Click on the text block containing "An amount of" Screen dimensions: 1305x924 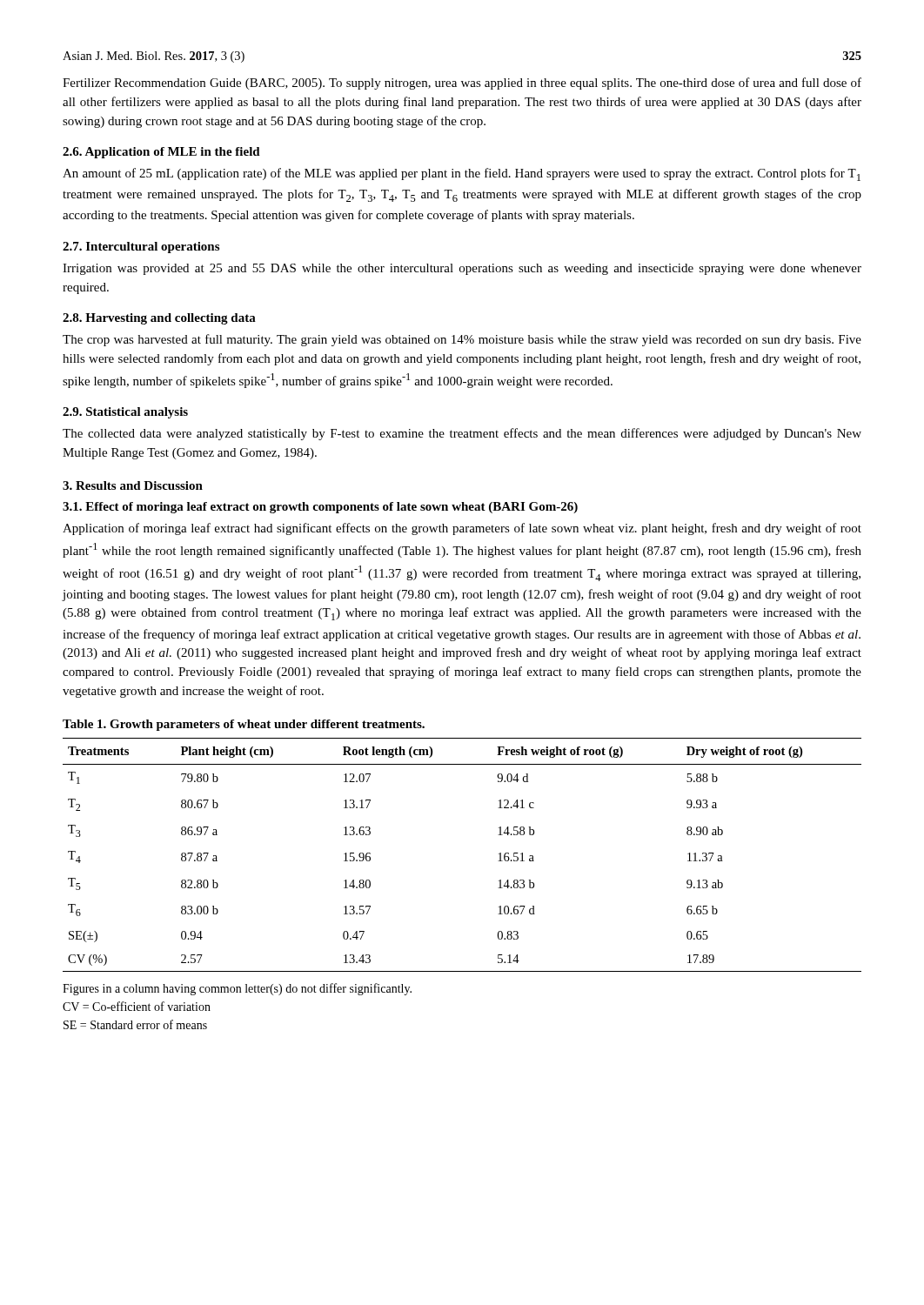click(462, 195)
